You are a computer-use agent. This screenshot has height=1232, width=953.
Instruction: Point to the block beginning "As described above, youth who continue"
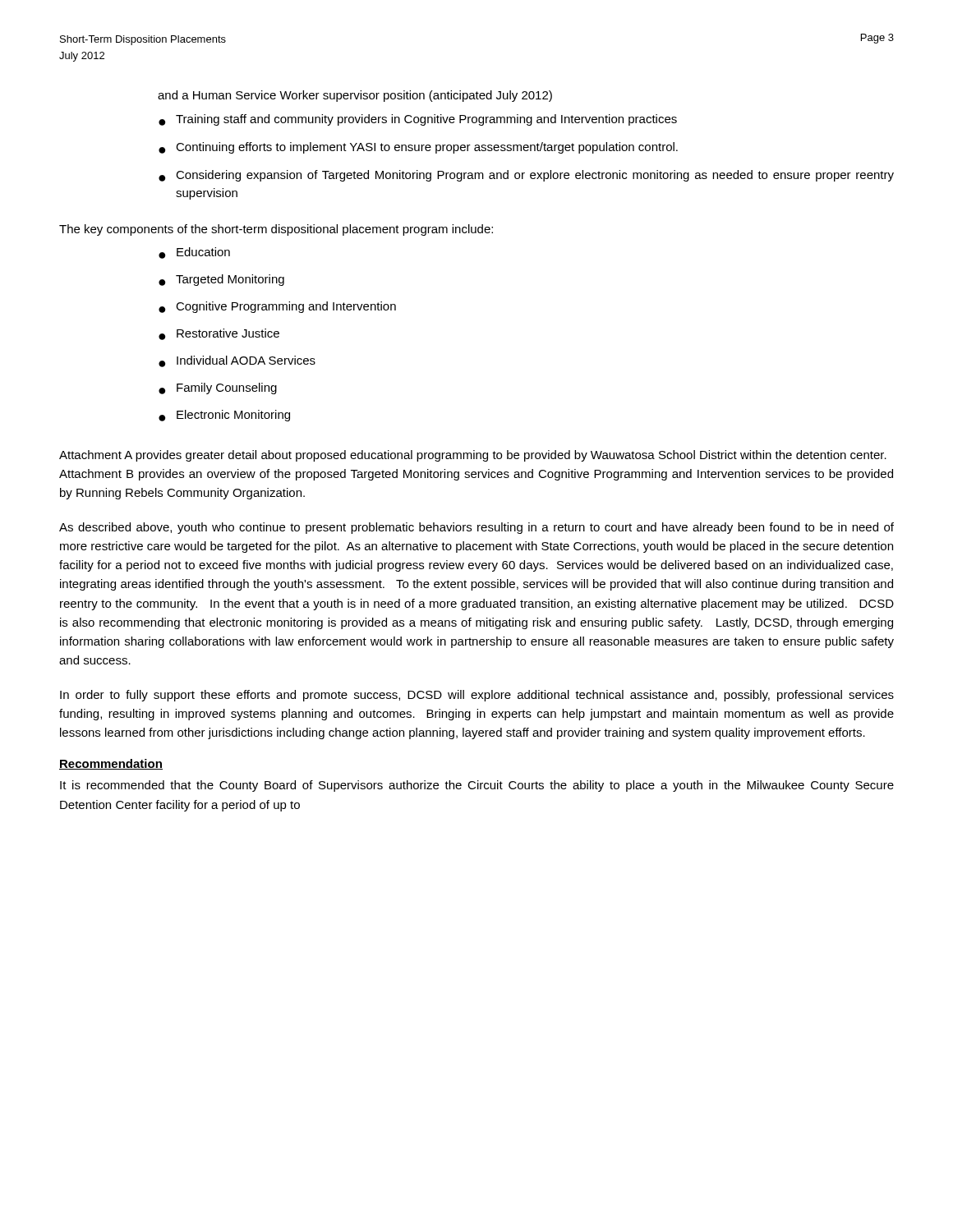point(476,593)
